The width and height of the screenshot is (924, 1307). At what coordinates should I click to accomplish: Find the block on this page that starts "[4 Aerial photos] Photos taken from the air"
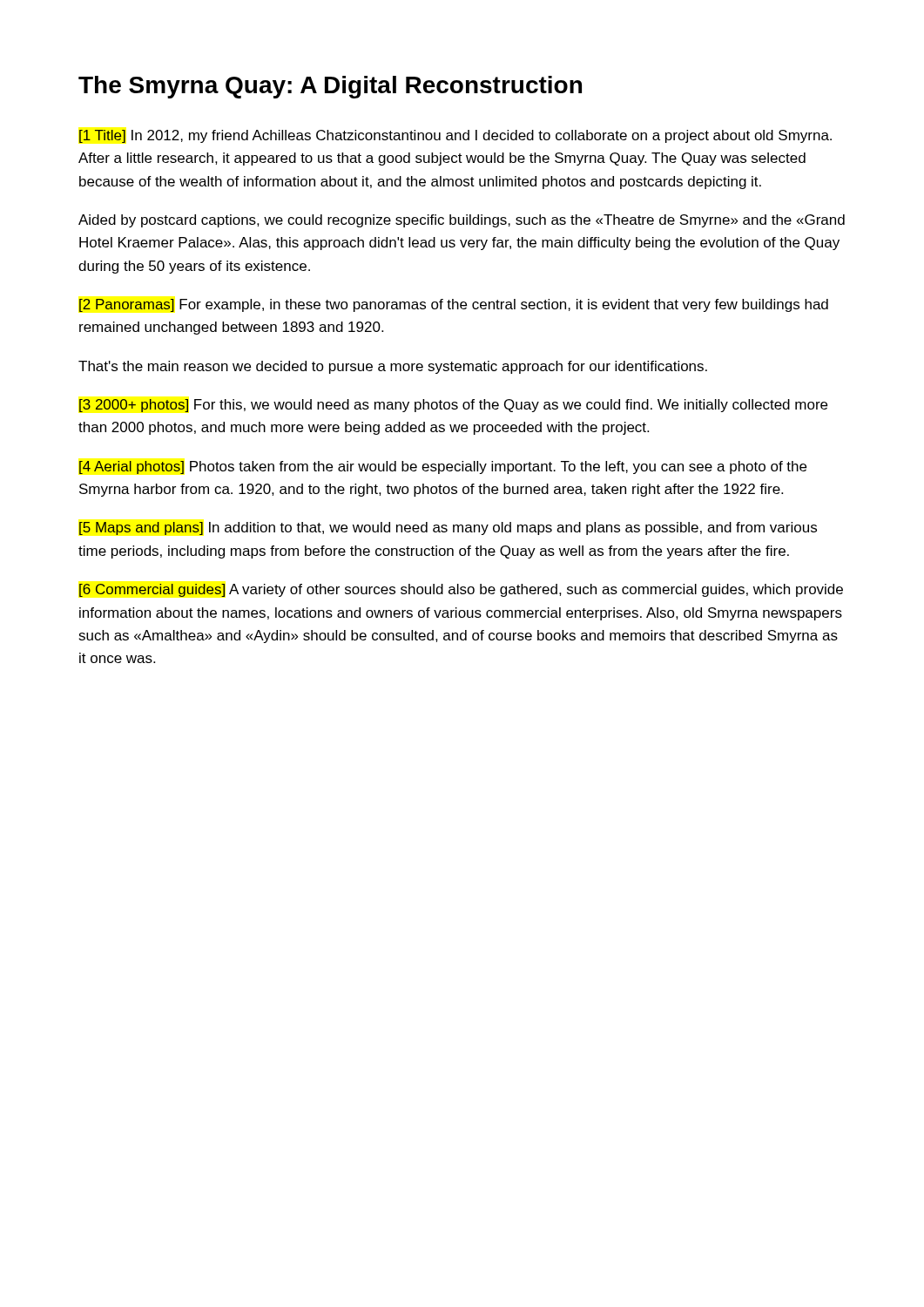[462, 478]
